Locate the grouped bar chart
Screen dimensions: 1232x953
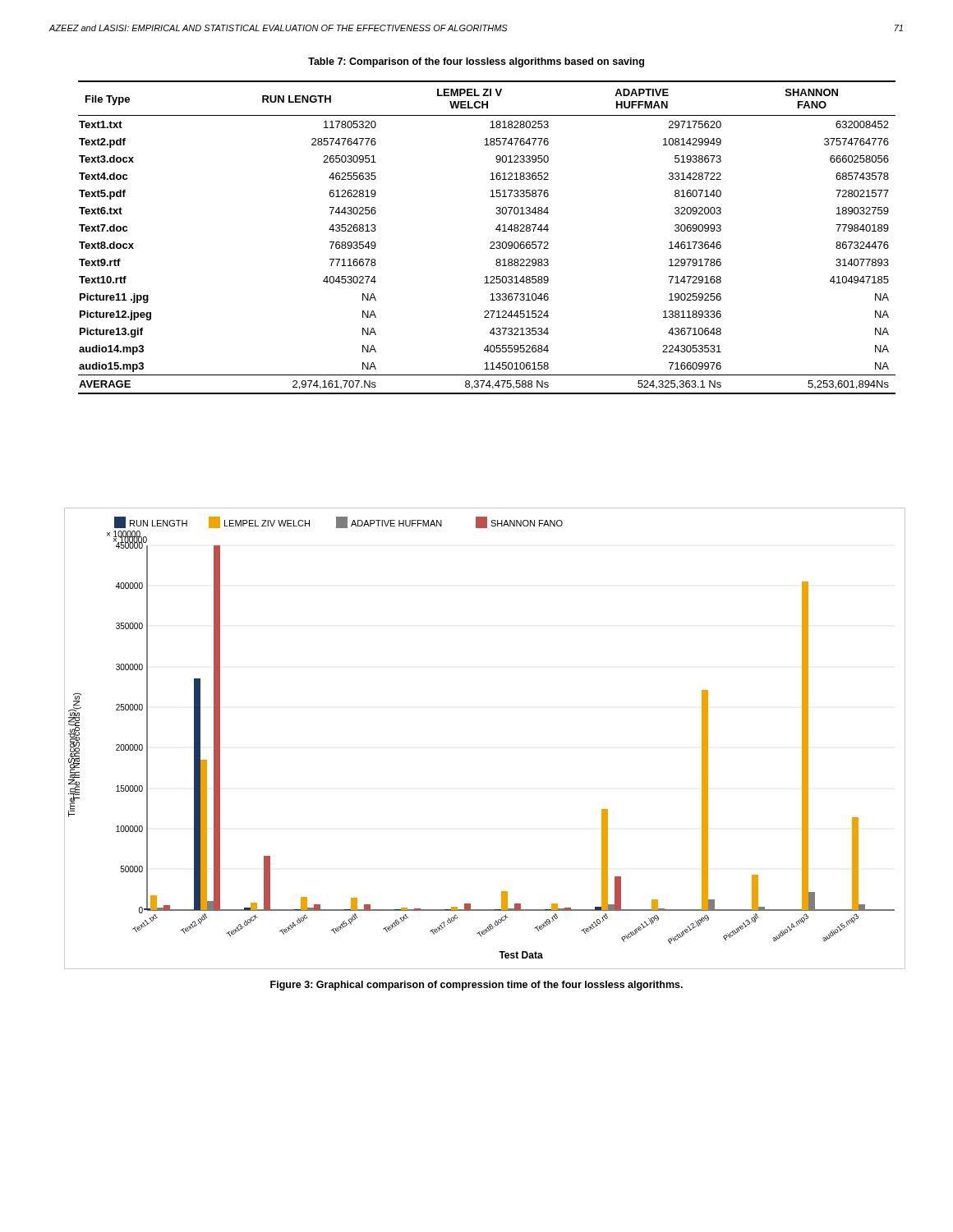point(485,738)
